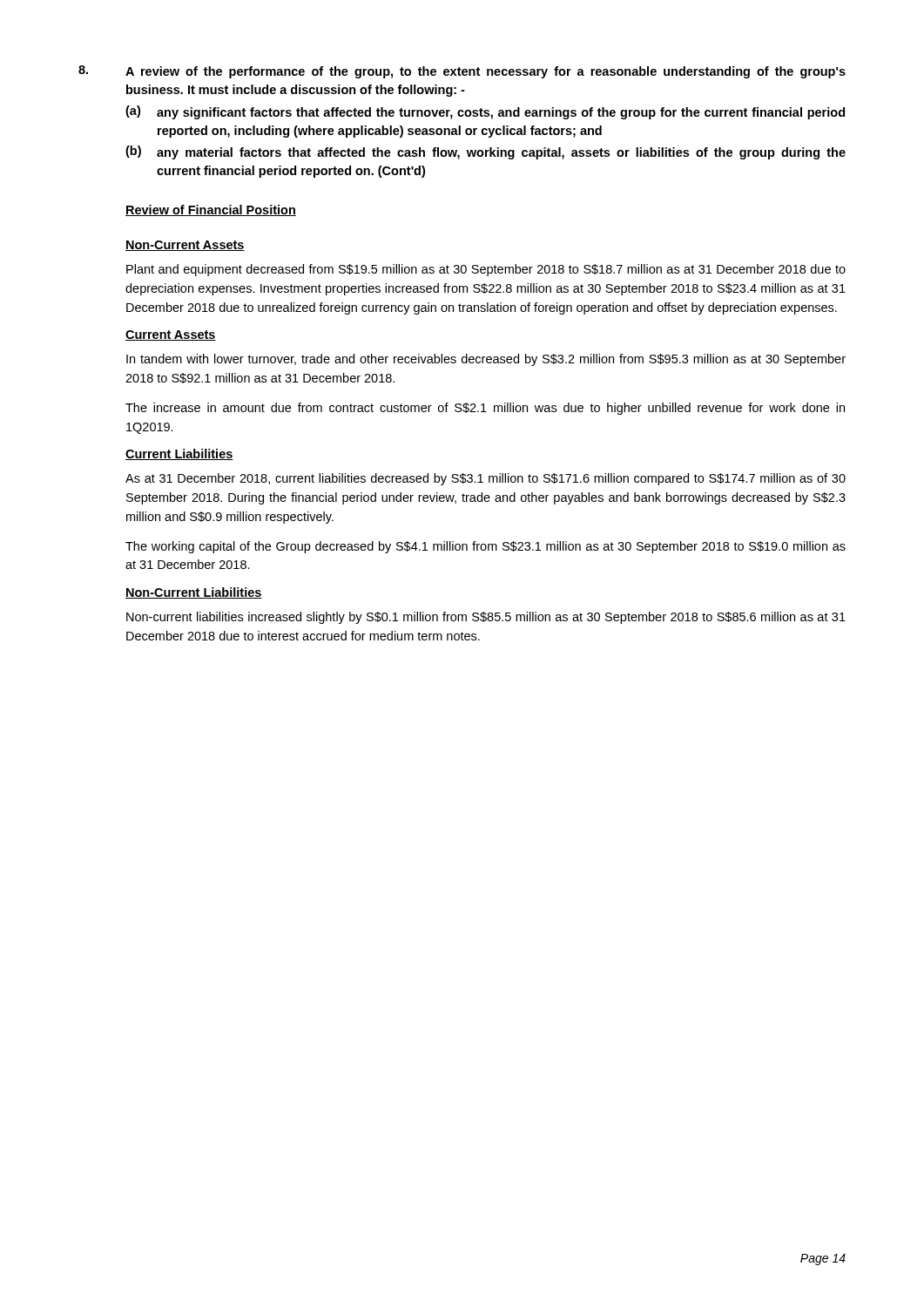This screenshot has height=1307, width=924.
Task: Select the element starting "Current Assets"
Action: (x=170, y=335)
